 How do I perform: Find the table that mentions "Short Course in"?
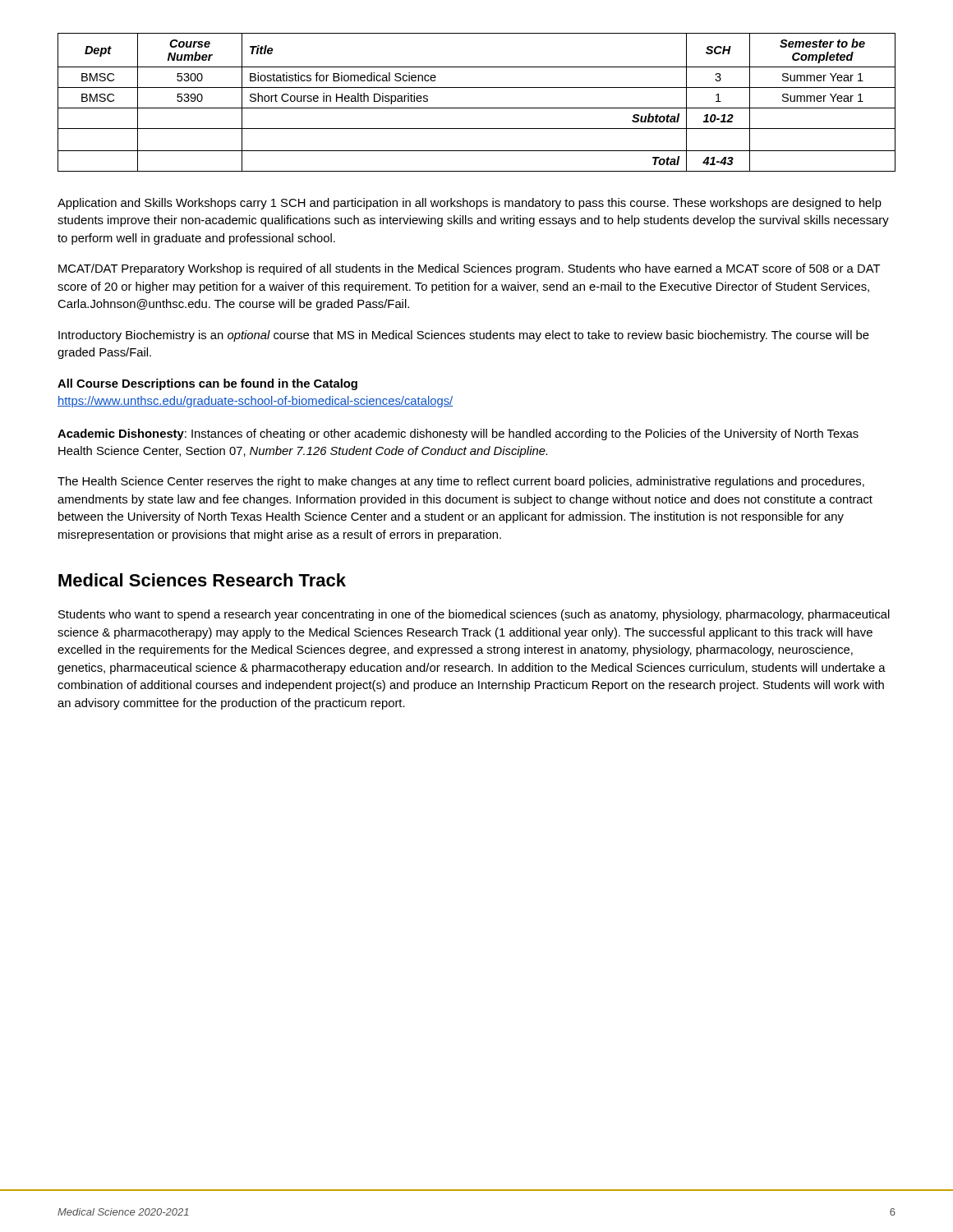(476, 102)
